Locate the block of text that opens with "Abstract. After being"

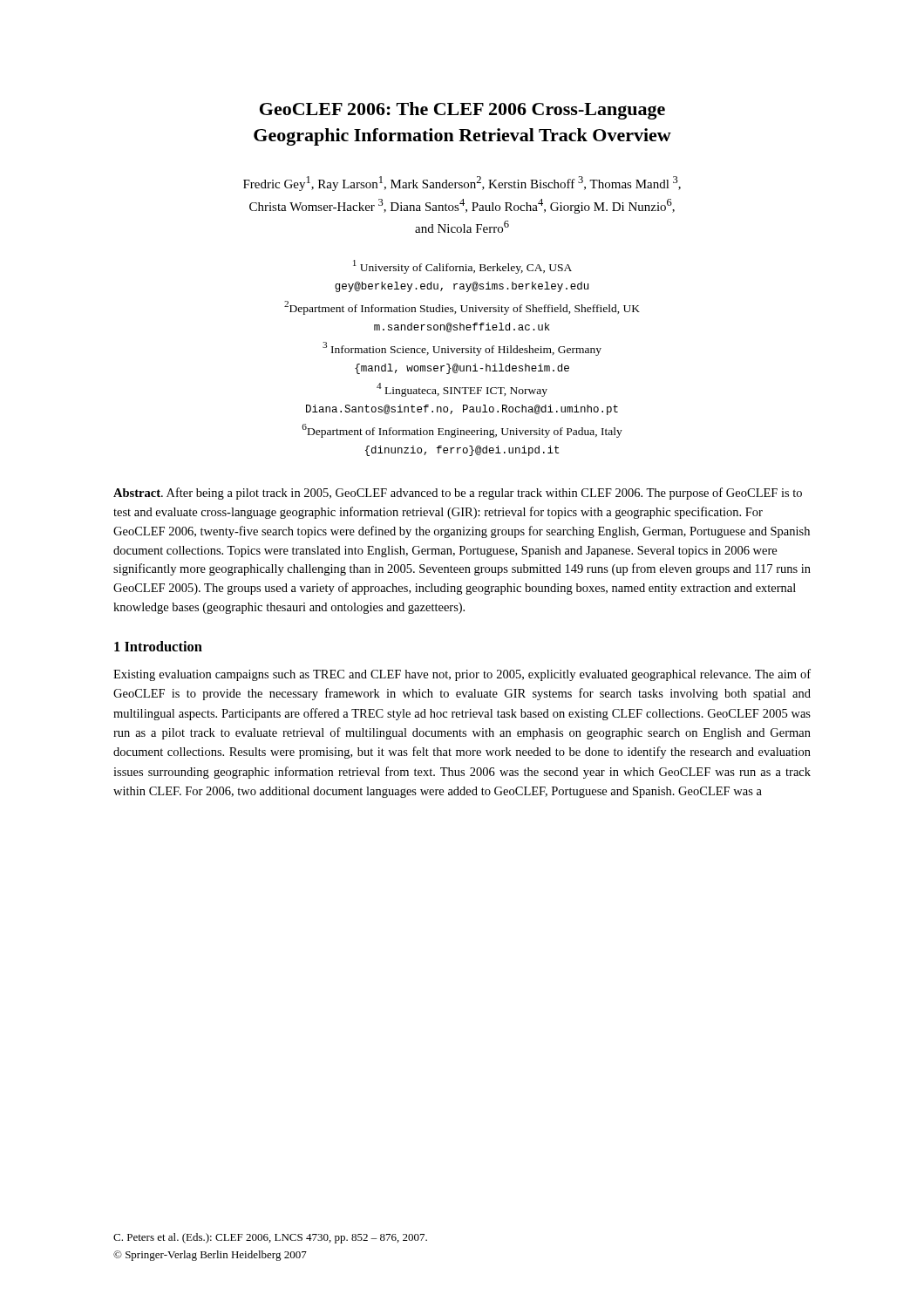pyautogui.click(x=462, y=551)
